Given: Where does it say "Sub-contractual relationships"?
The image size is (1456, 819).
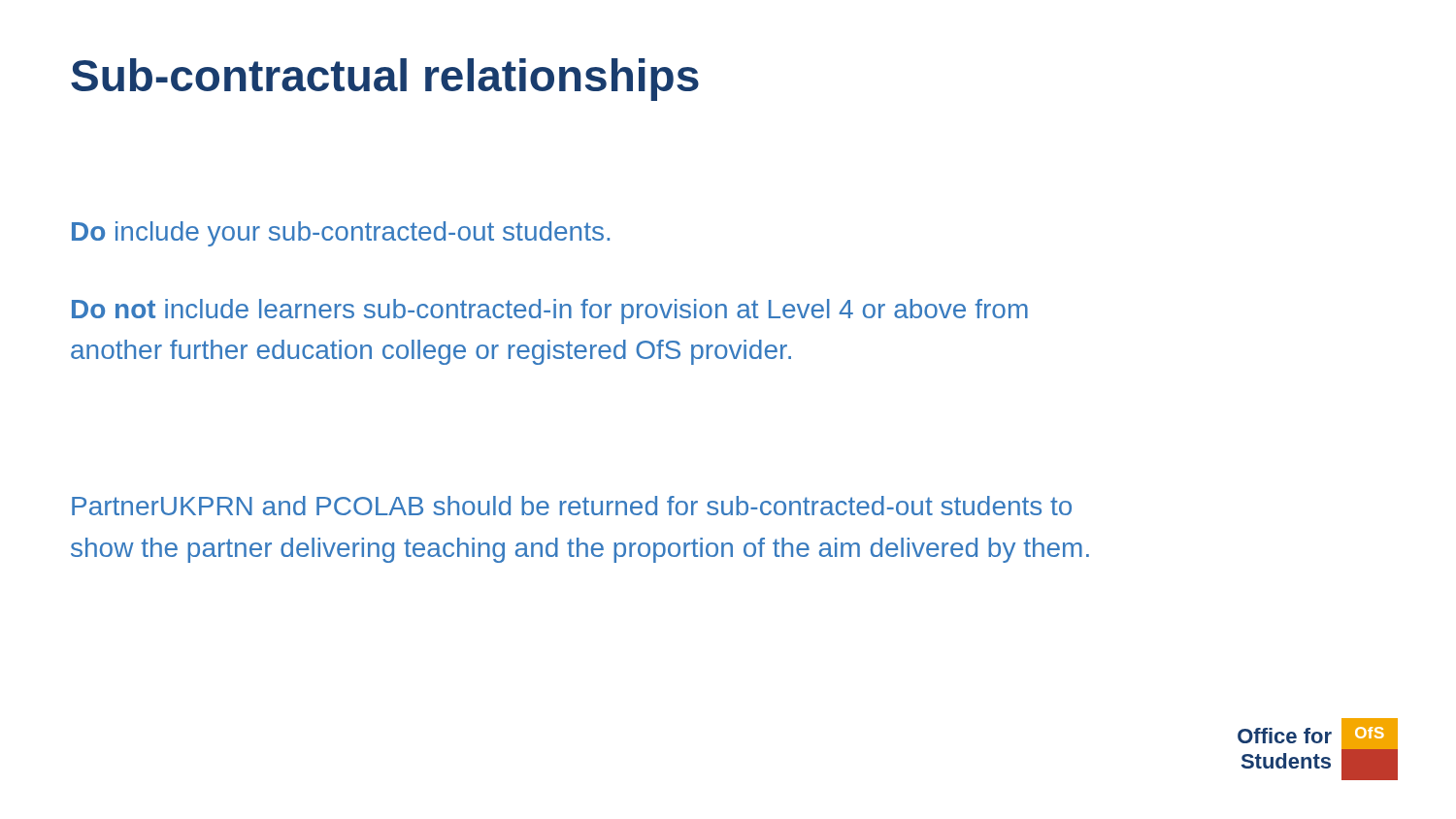Looking at the screenshot, I should (385, 76).
